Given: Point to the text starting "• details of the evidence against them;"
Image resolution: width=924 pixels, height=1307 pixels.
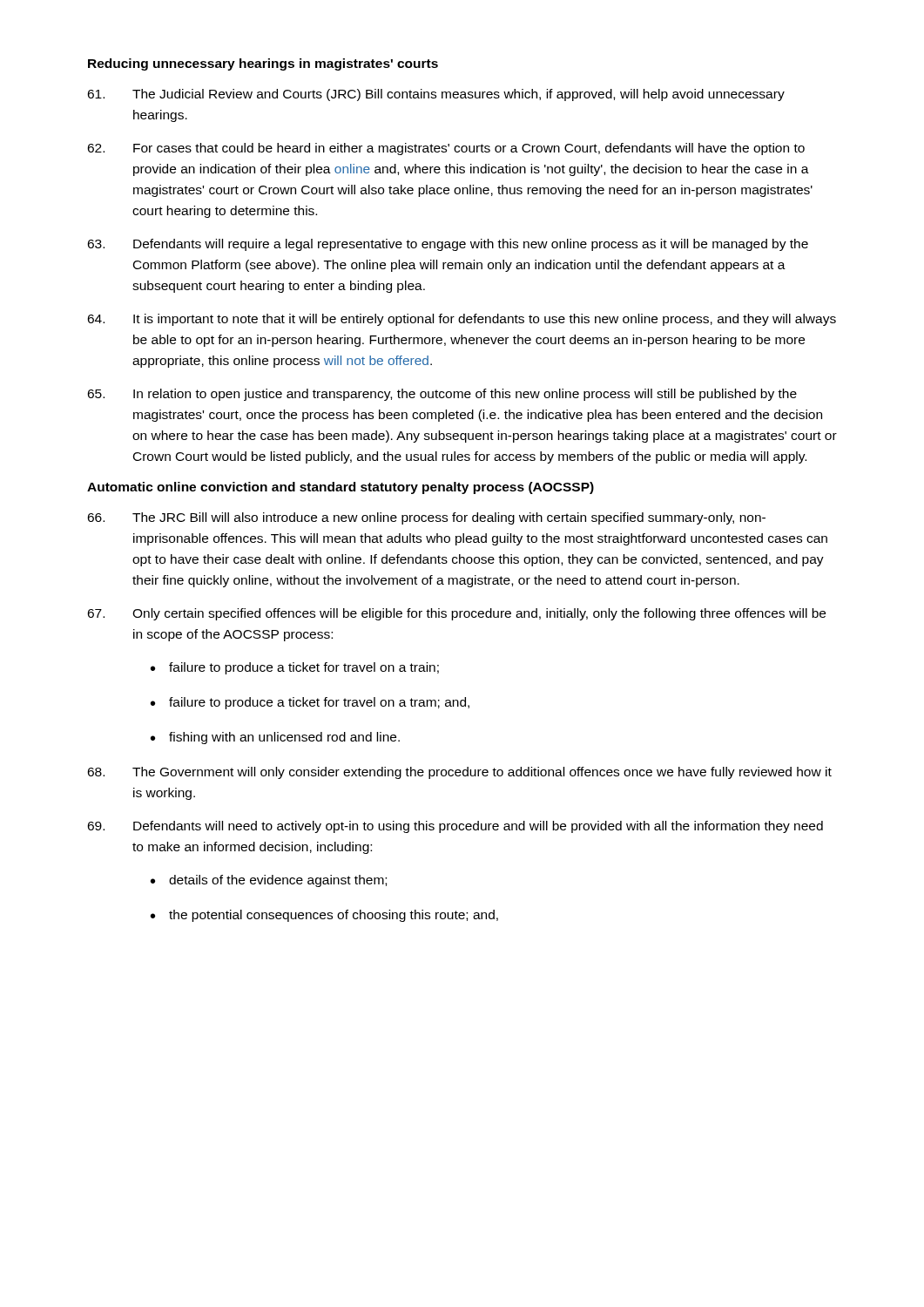Looking at the screenshot, I should [269, 881].
